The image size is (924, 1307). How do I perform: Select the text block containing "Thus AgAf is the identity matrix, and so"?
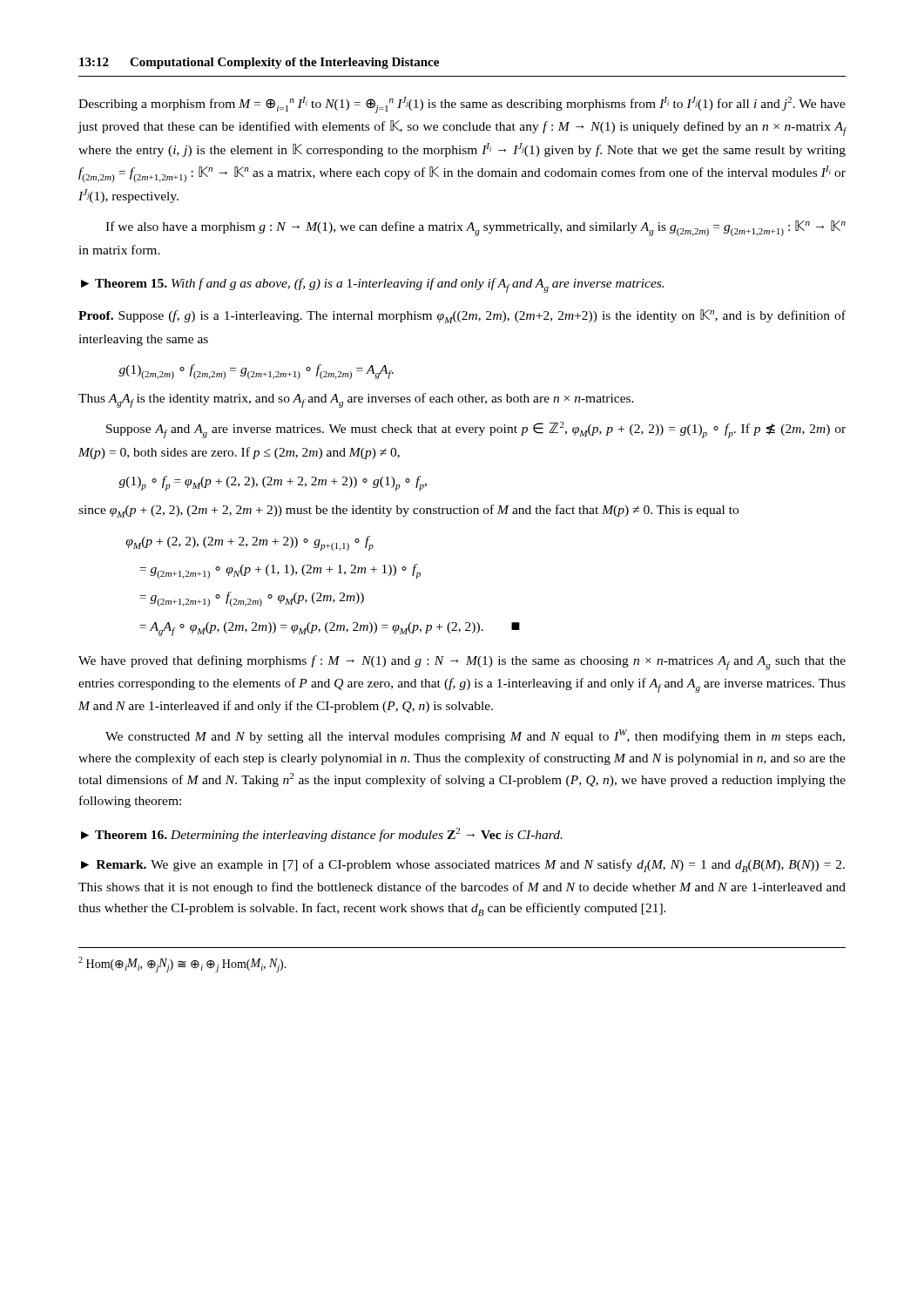pyautogui.click(x=356, y=399)
